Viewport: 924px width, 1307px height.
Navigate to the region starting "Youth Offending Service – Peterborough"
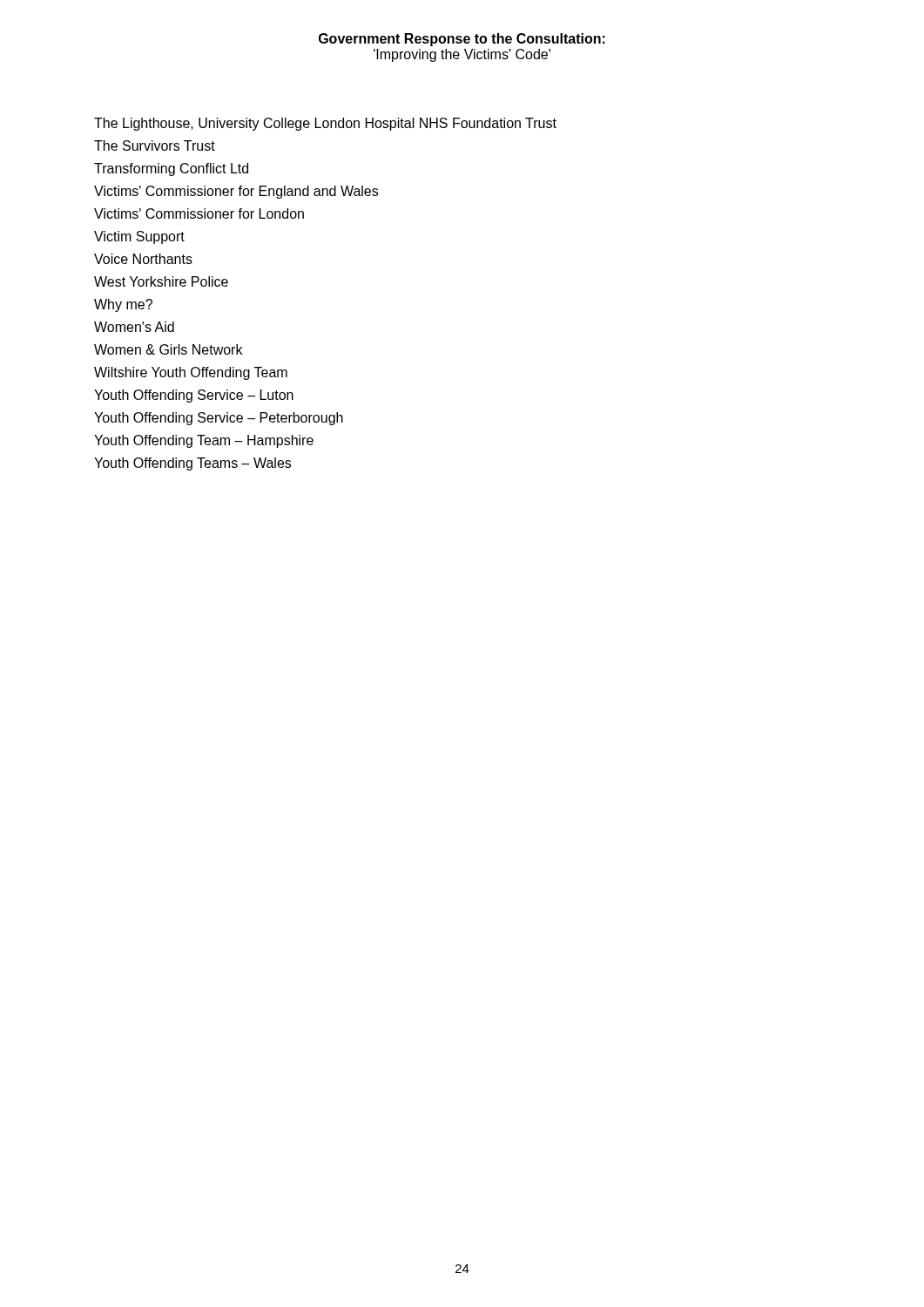[219, 418]
